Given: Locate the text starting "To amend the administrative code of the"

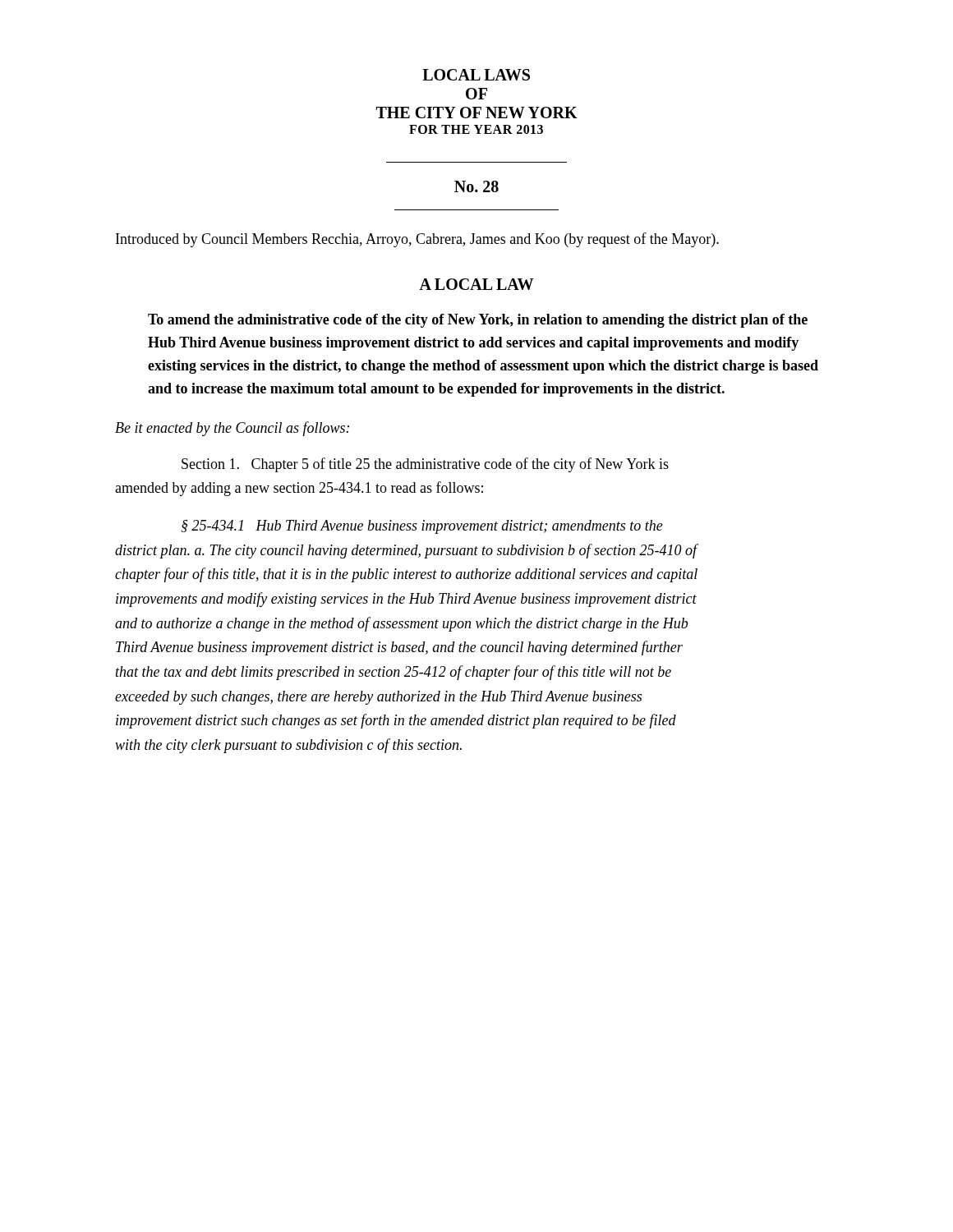Looking at the screenshot, I should pos(483,354).
